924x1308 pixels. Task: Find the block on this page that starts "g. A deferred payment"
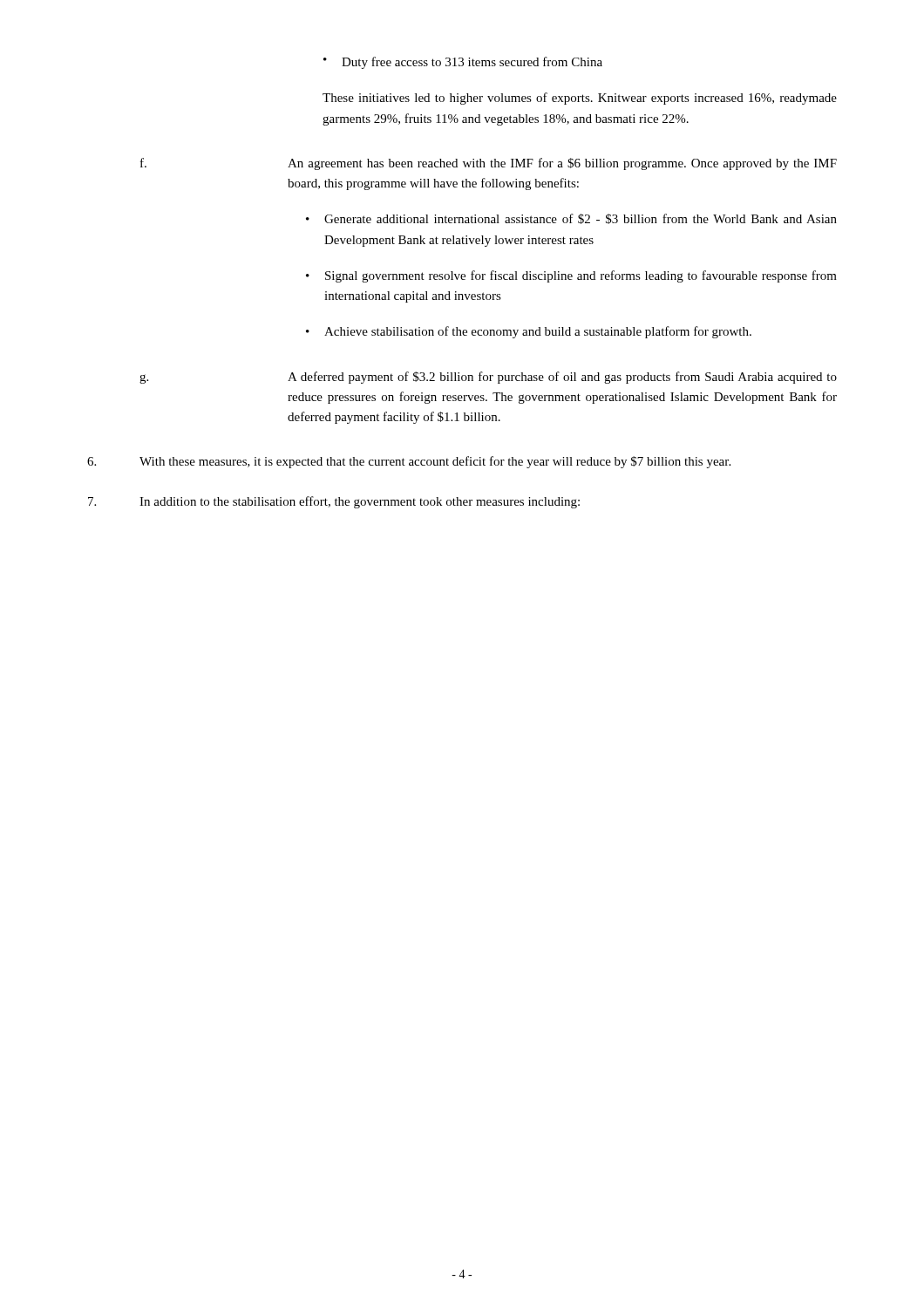tap(462, 397)
